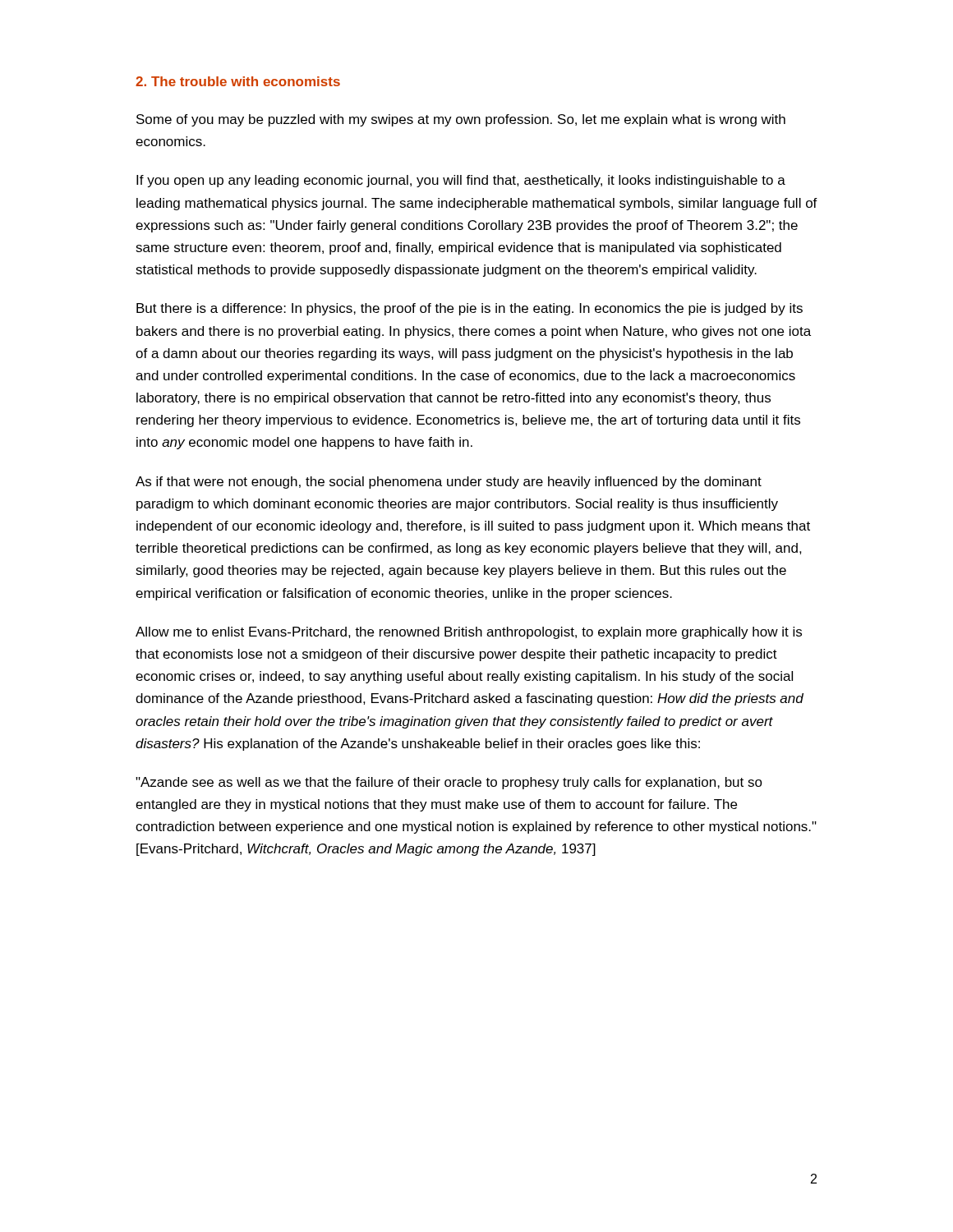Click the section header
The height and width of the screenshot is (1232, 953).
pyautogui.click(x=238, y=82)
